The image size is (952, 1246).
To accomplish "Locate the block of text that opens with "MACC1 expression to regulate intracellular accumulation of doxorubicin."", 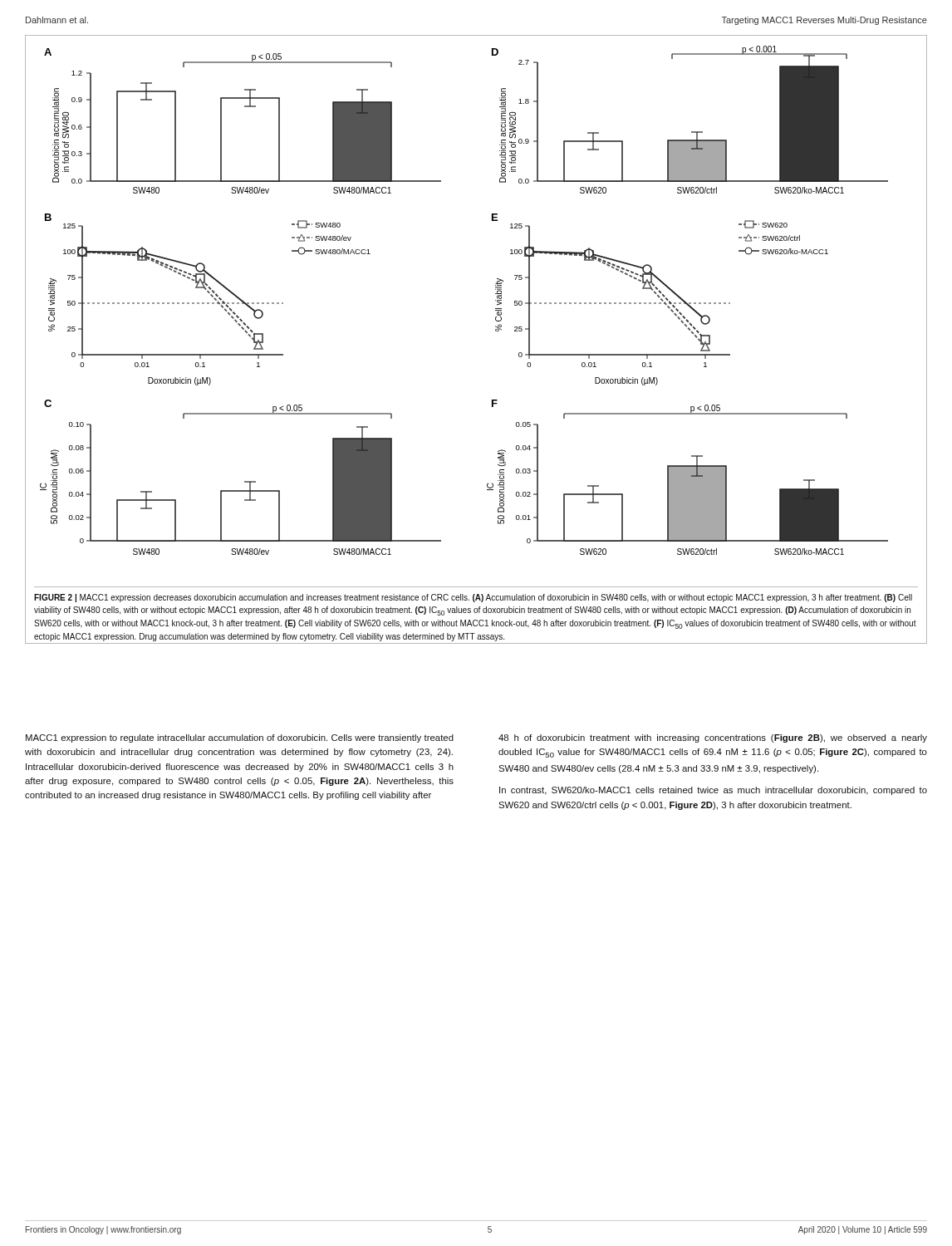I will pos(239,767).
